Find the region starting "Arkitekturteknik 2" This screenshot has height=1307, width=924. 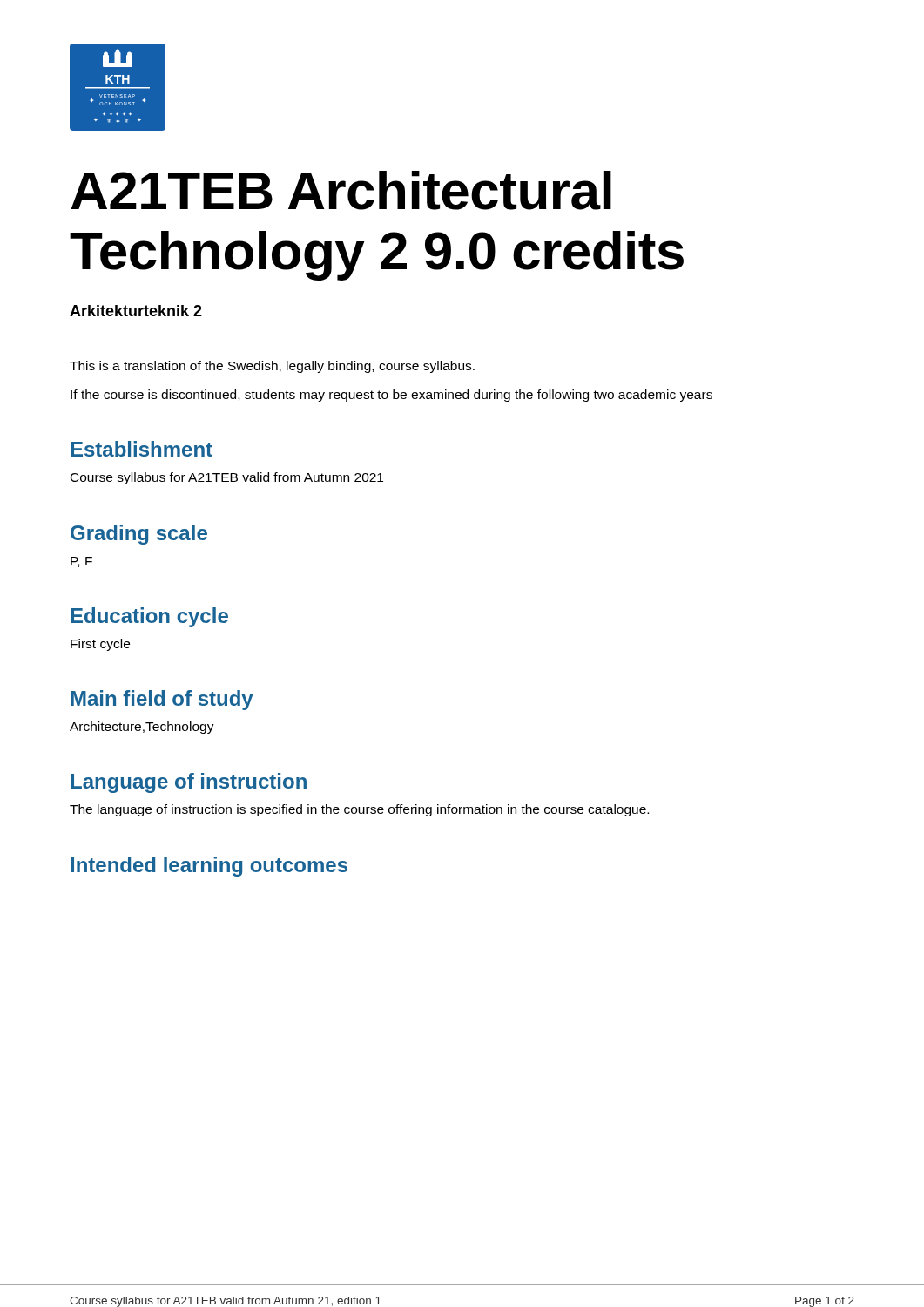pyautogui.click(x=136, y=311)
